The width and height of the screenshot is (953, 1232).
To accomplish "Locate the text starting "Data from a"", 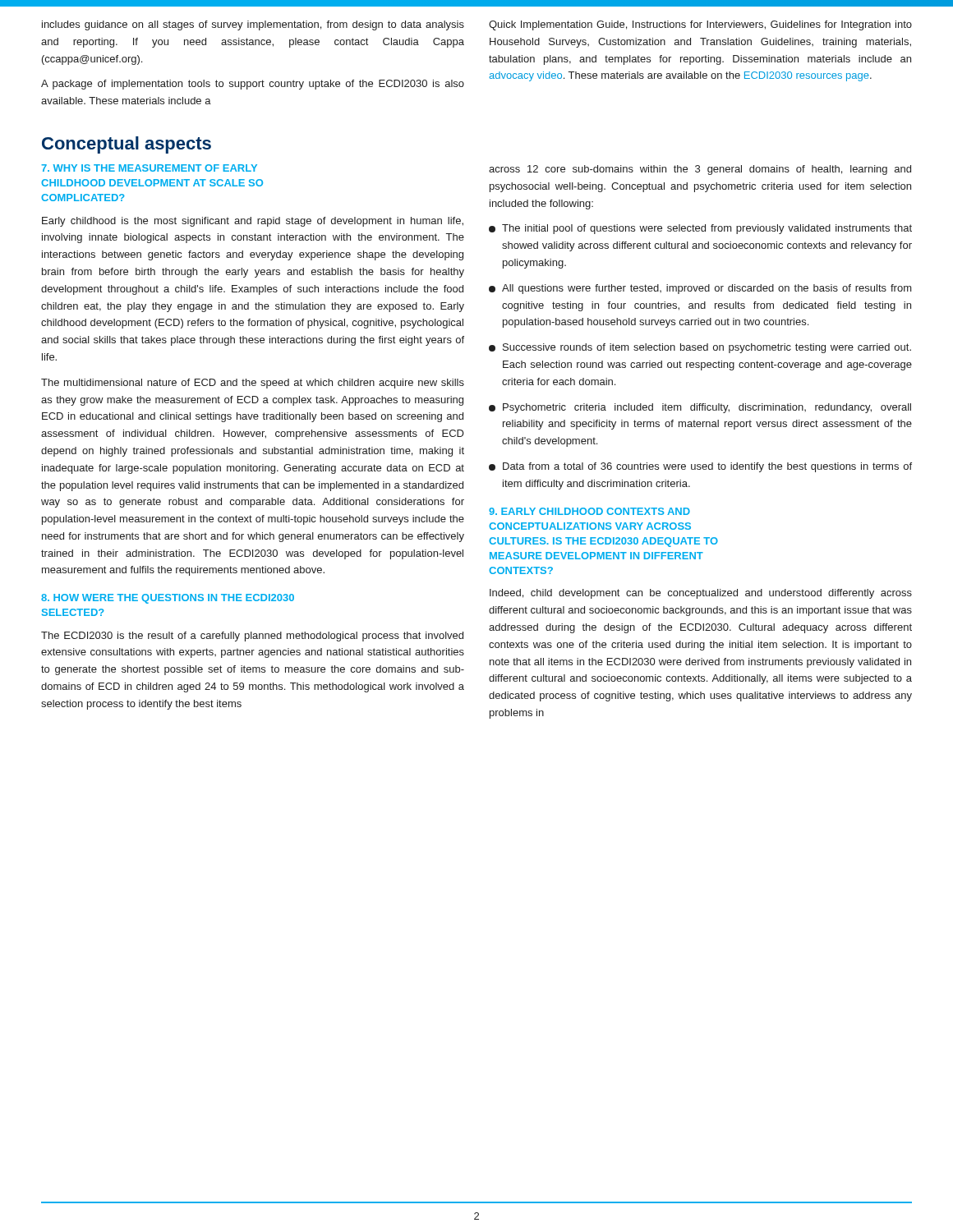I will pos(700,475).
